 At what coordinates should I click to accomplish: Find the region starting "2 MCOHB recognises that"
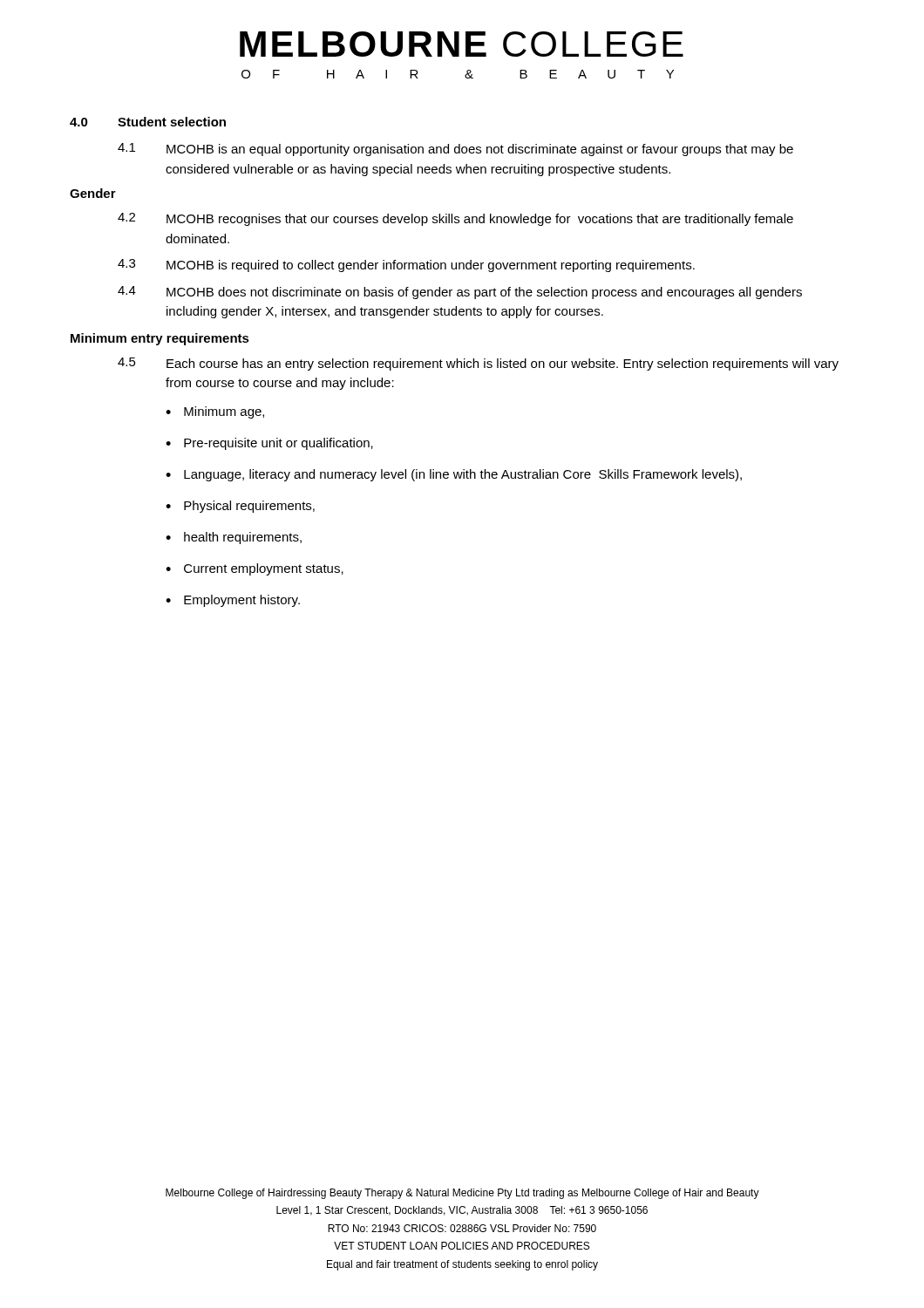point(486,229)
